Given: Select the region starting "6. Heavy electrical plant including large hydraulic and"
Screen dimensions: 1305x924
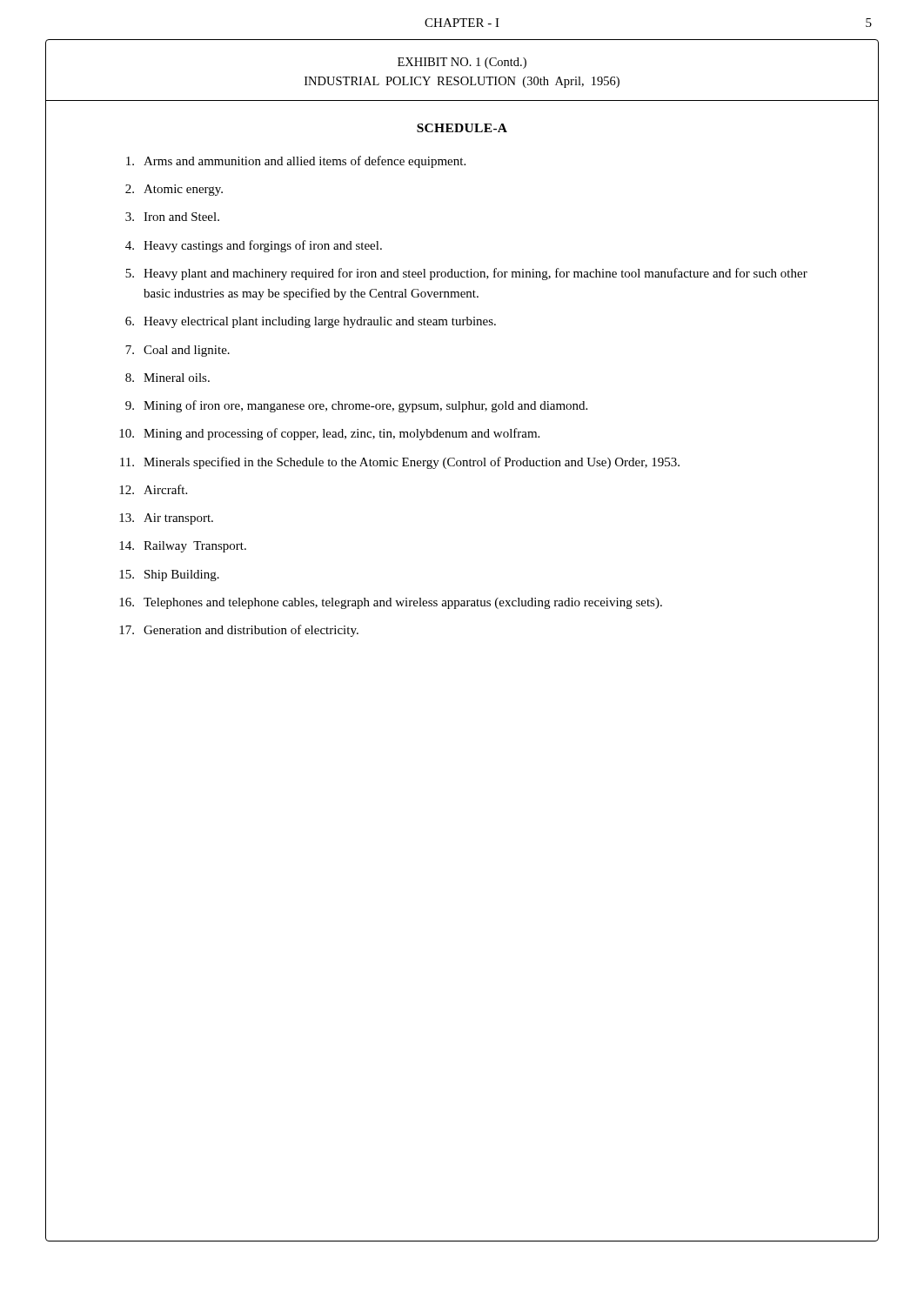Looking at the screenshot, I should click(x=462, y=322).
